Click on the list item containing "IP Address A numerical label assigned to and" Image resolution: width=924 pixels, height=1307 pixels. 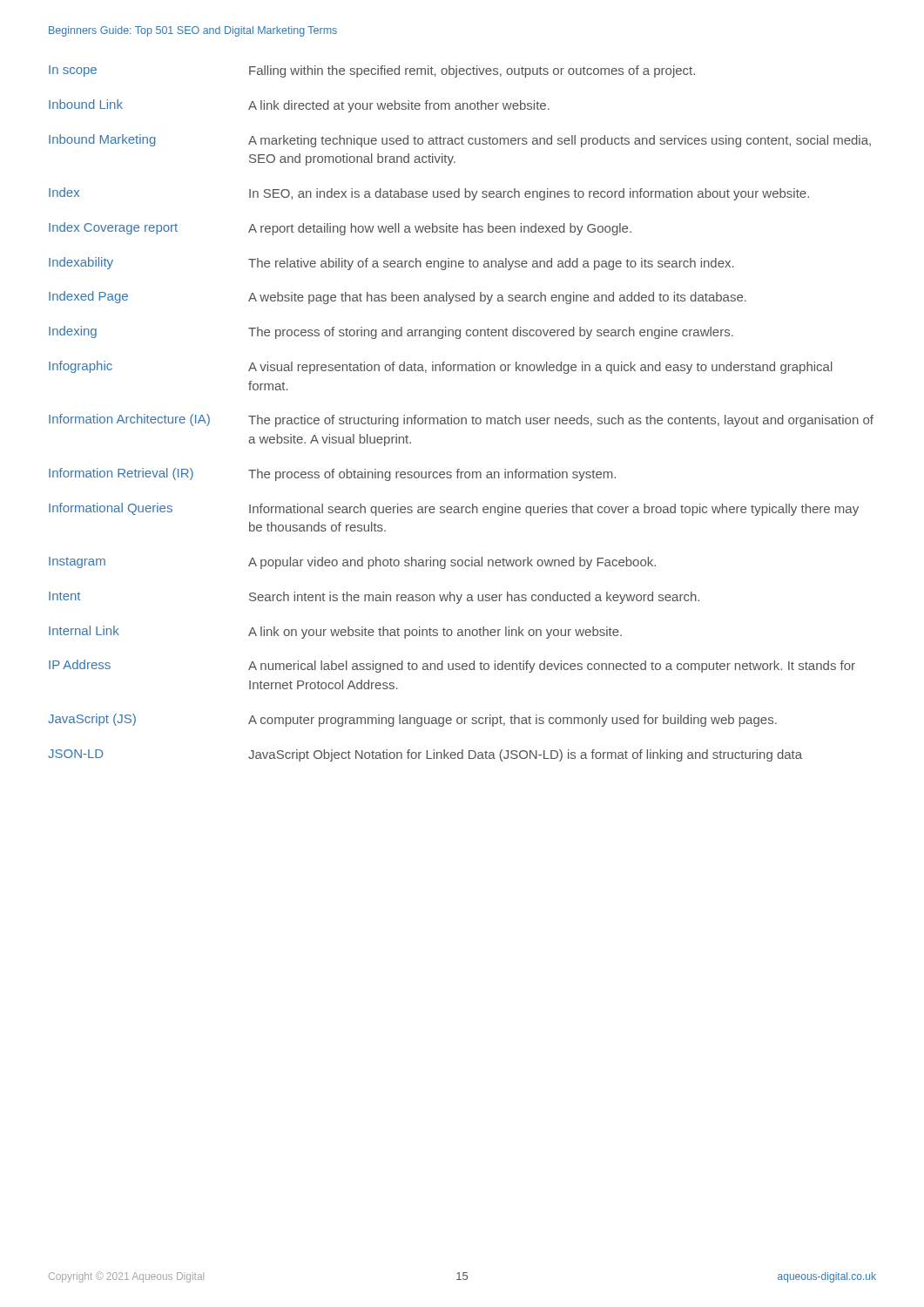[462, 675]
